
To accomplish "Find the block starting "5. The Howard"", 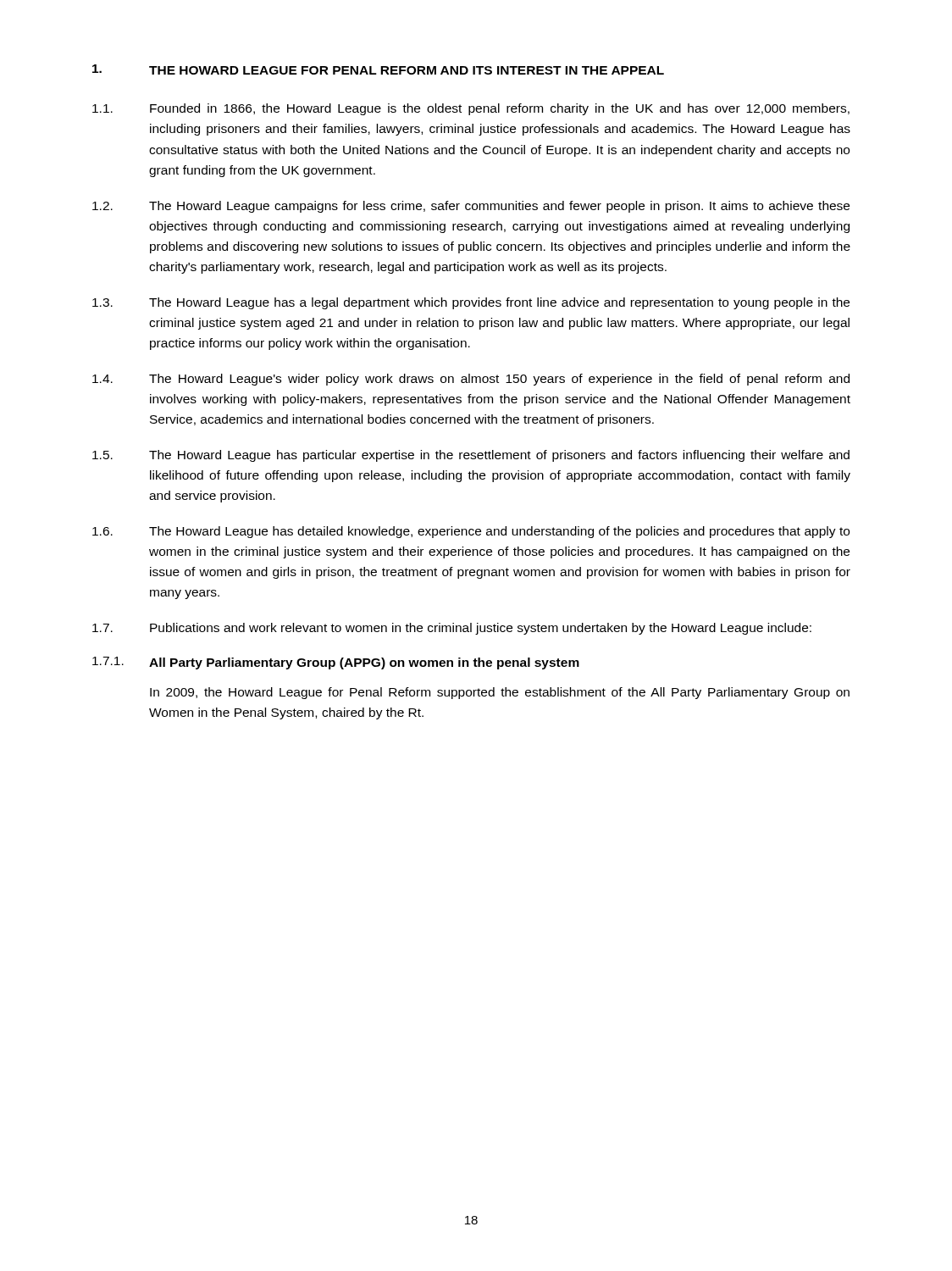I will coord(471,475).
